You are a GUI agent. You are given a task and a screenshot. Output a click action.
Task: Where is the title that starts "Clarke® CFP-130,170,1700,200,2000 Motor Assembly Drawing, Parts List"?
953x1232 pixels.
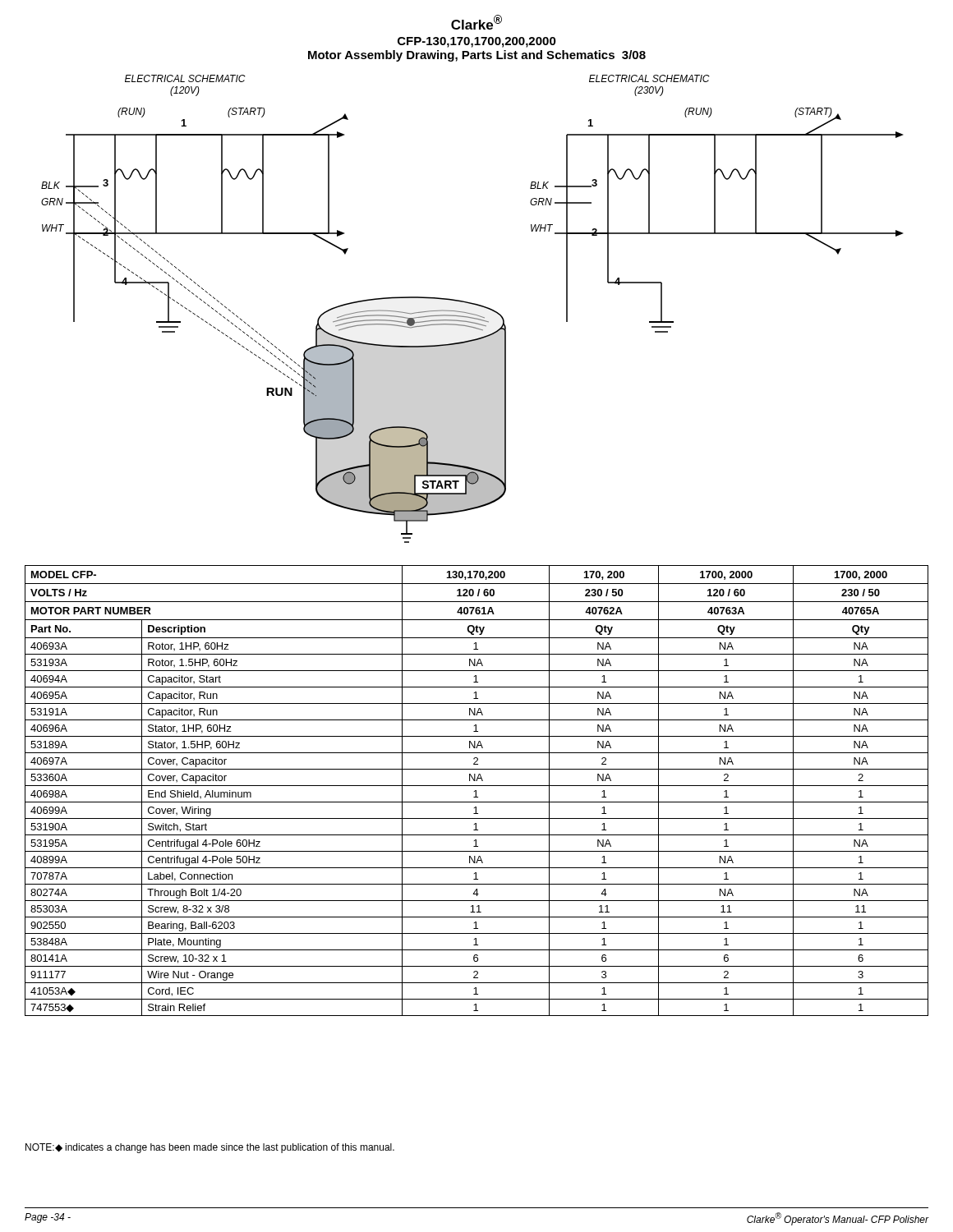(x=476, y=37)
